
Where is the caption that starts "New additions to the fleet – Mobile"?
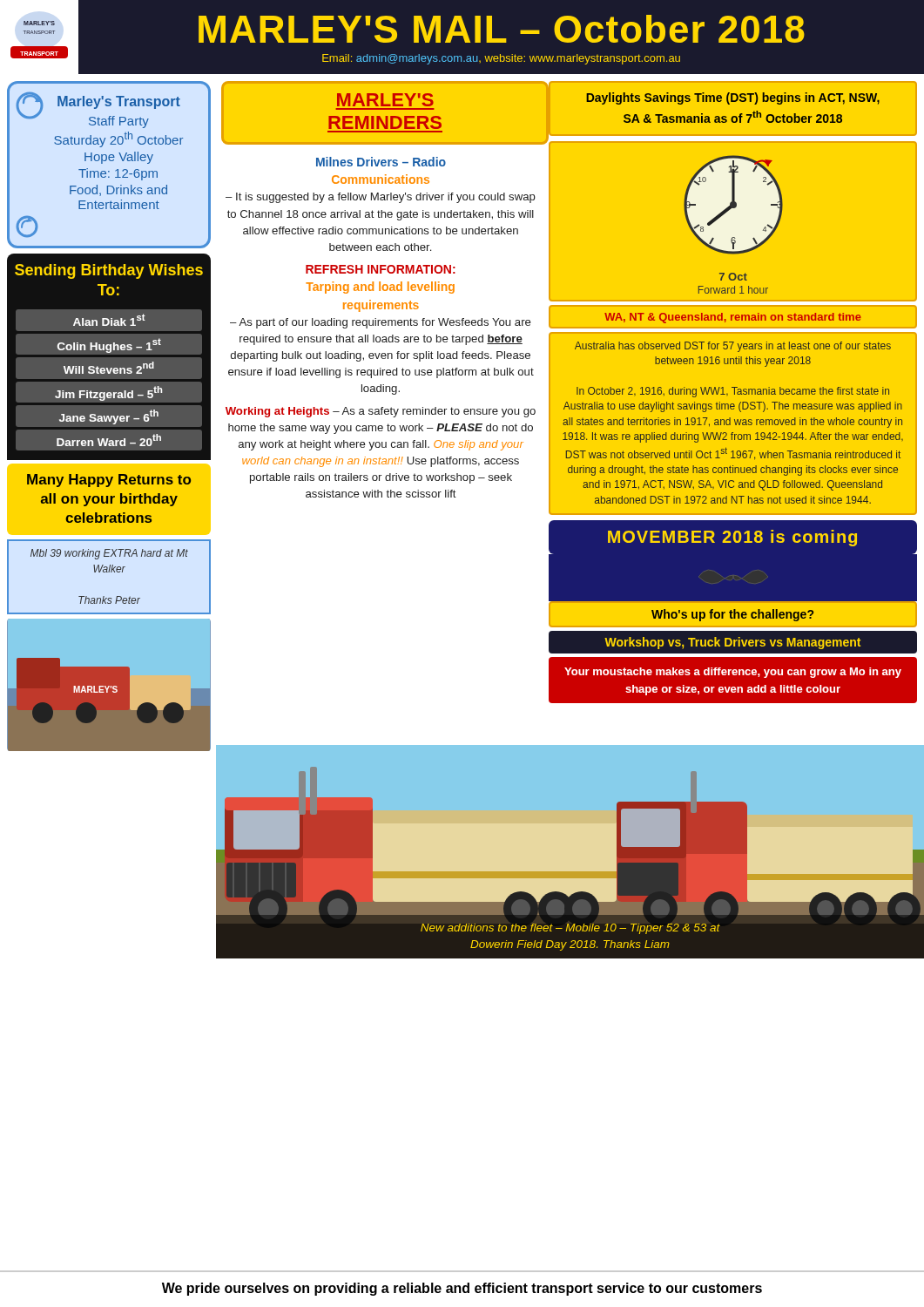570,936
